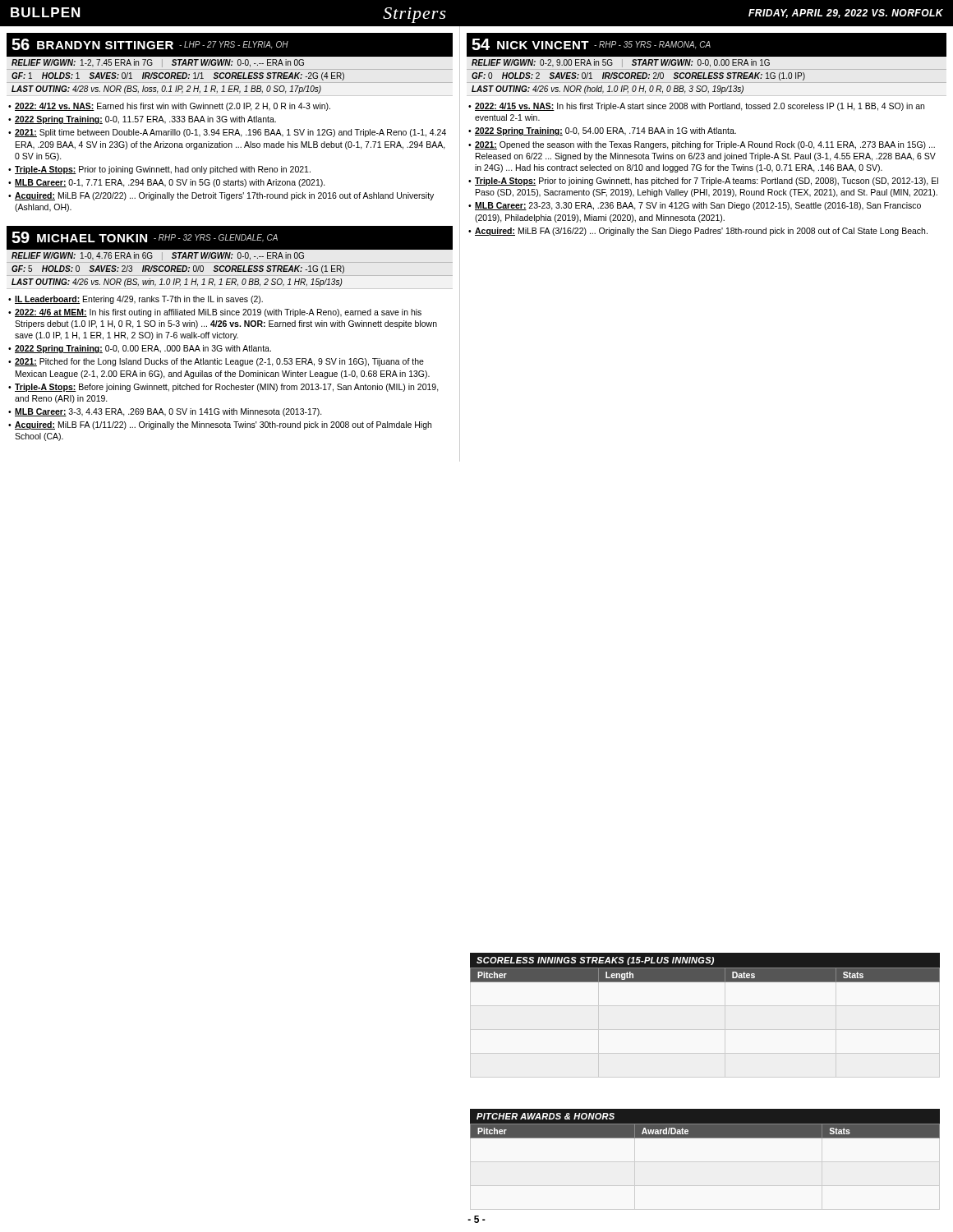Click on the section header containing "54 NICK VINCENT"
This screenshot has height=1232, width=953.
pyautogui.click(x=707, y=135)
